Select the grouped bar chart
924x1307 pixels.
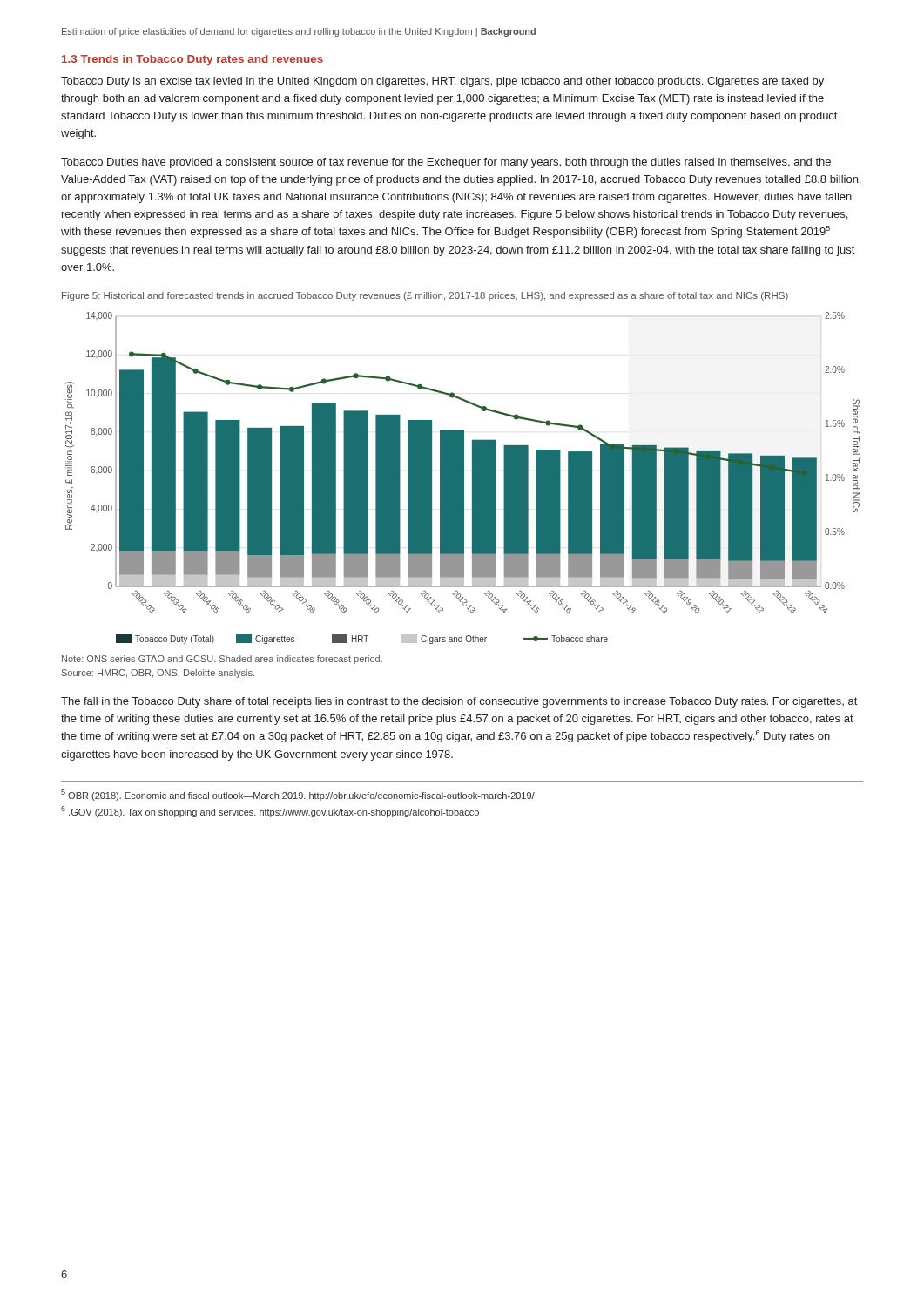[x=462, y=477]
